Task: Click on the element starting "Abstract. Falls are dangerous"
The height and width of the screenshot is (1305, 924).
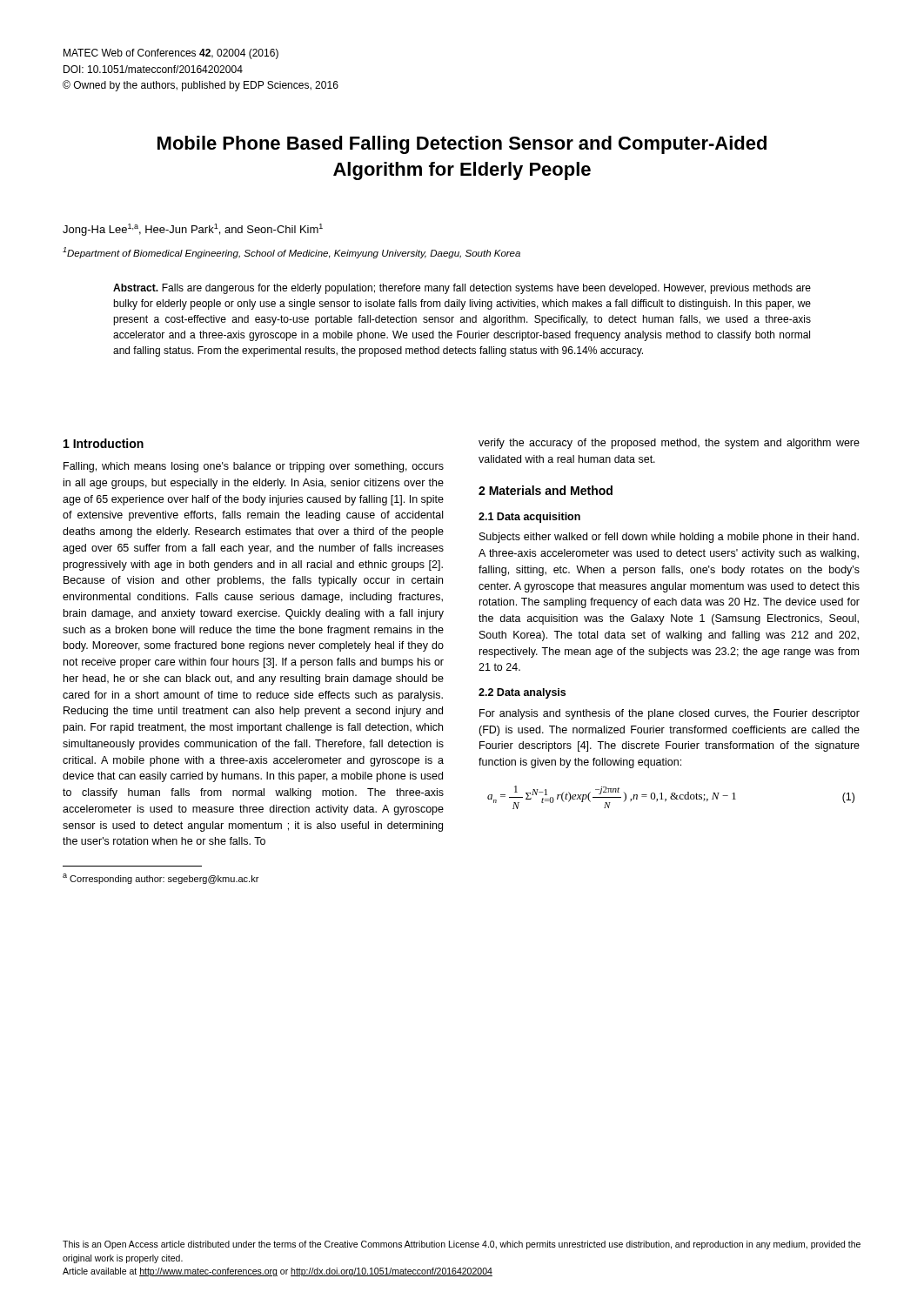Action: click(462, 319)
